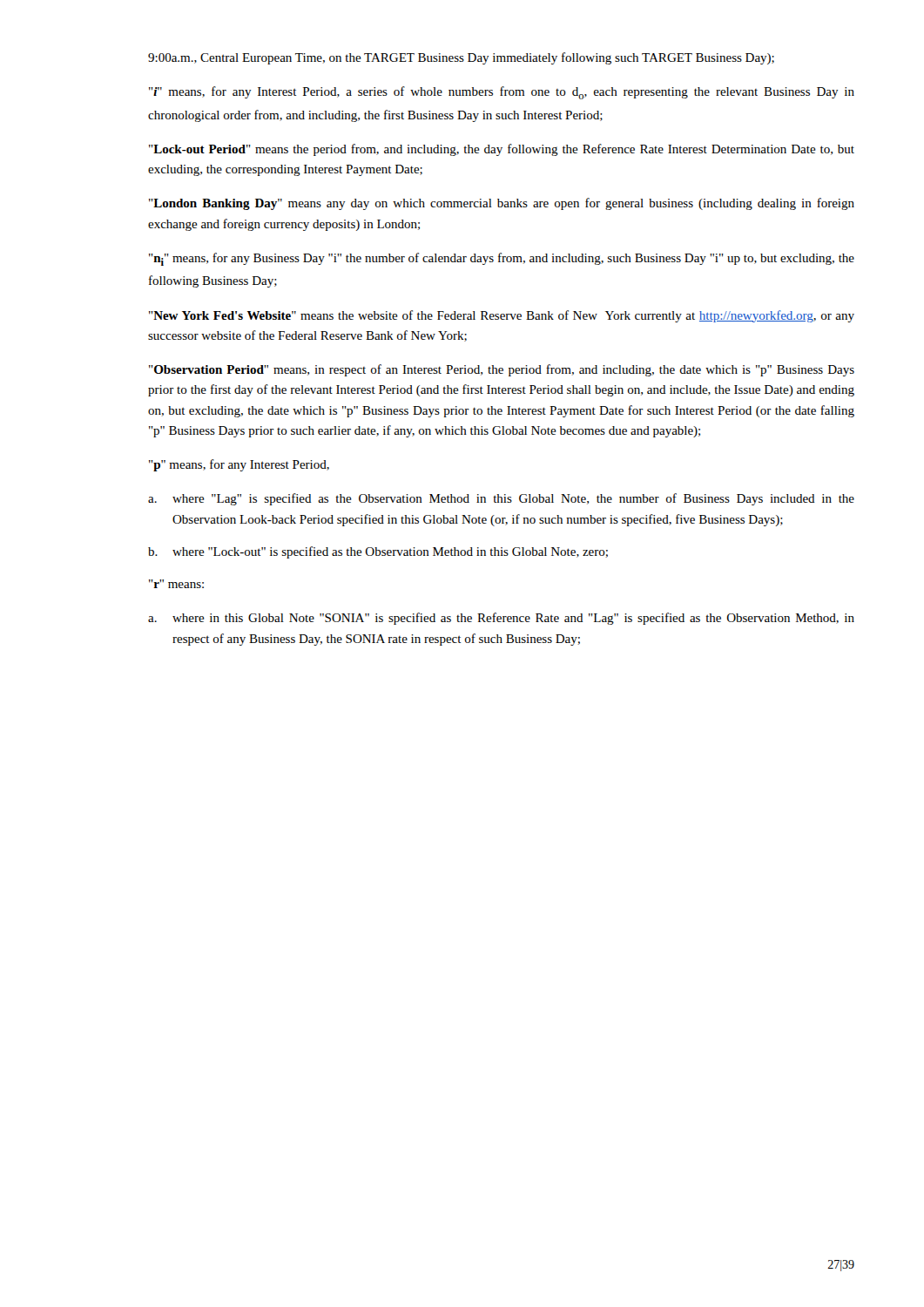Select the text block that says ""Lock-out Period" means the period from,"
924x1307 pixels.
pos(501,159)
